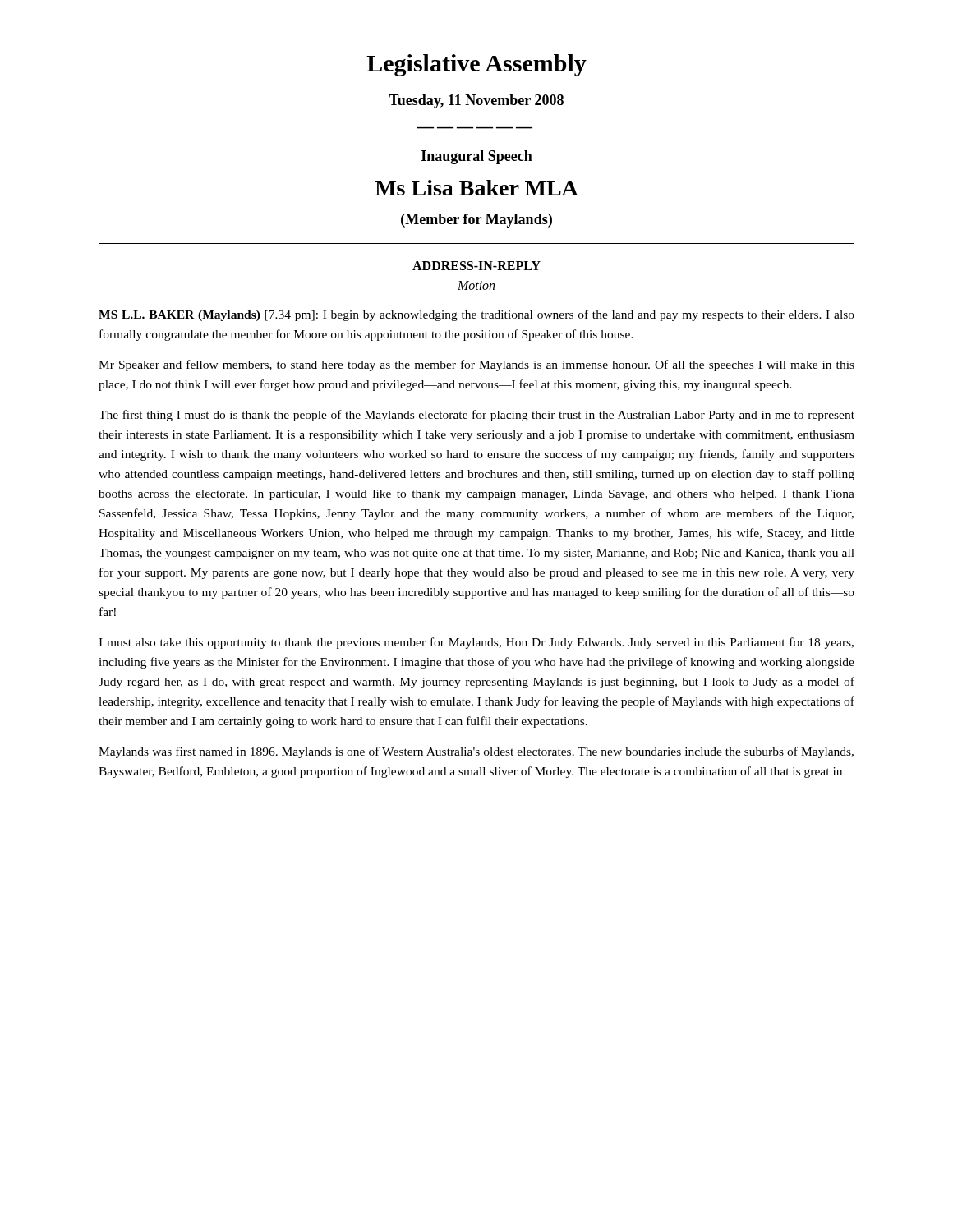This screenshot has height=1232, width=953.
Task: Locate the element starting "Legislative Assembly"
Action: point(476,63)
